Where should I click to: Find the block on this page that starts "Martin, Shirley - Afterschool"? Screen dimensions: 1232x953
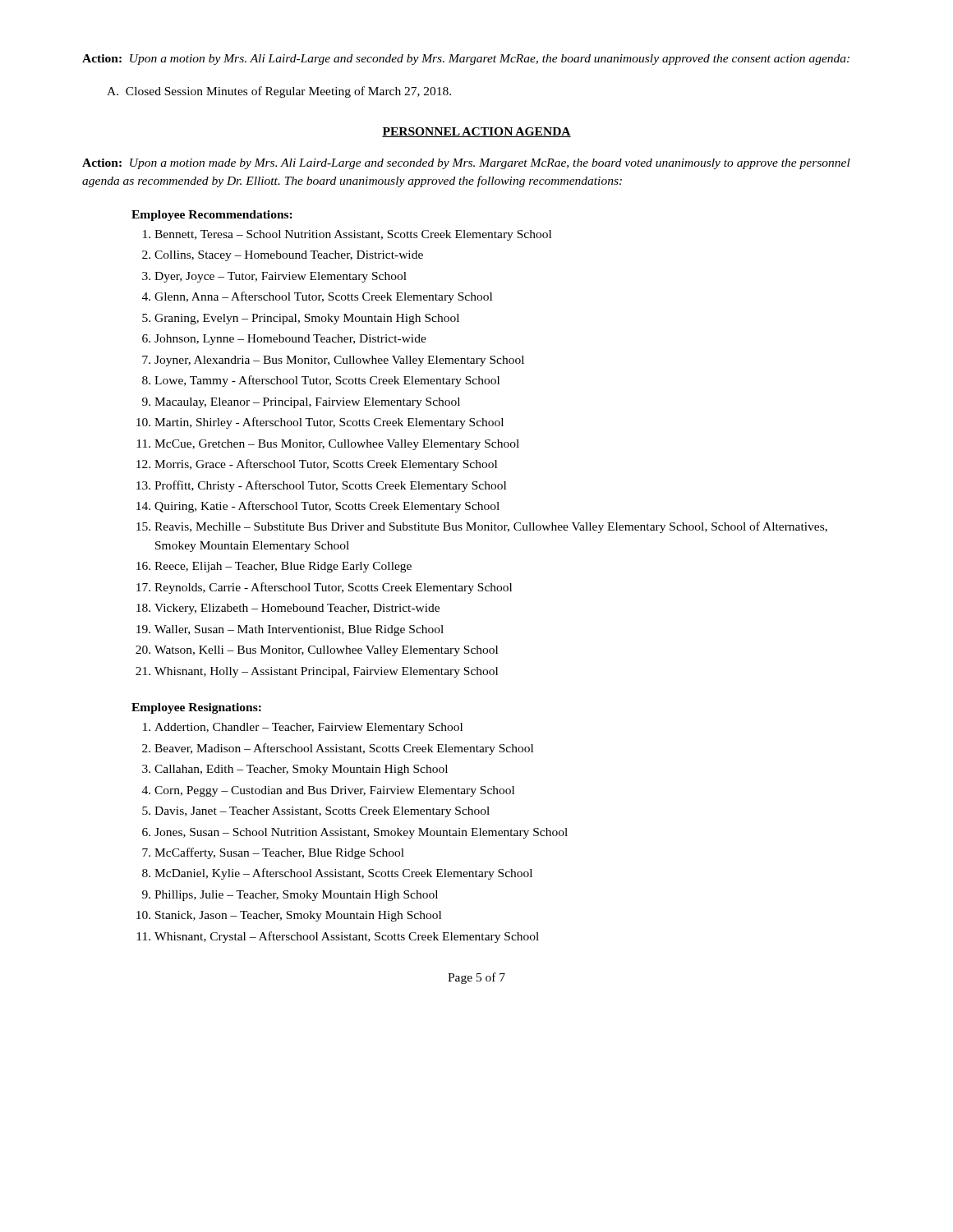[x=513, y=422]
